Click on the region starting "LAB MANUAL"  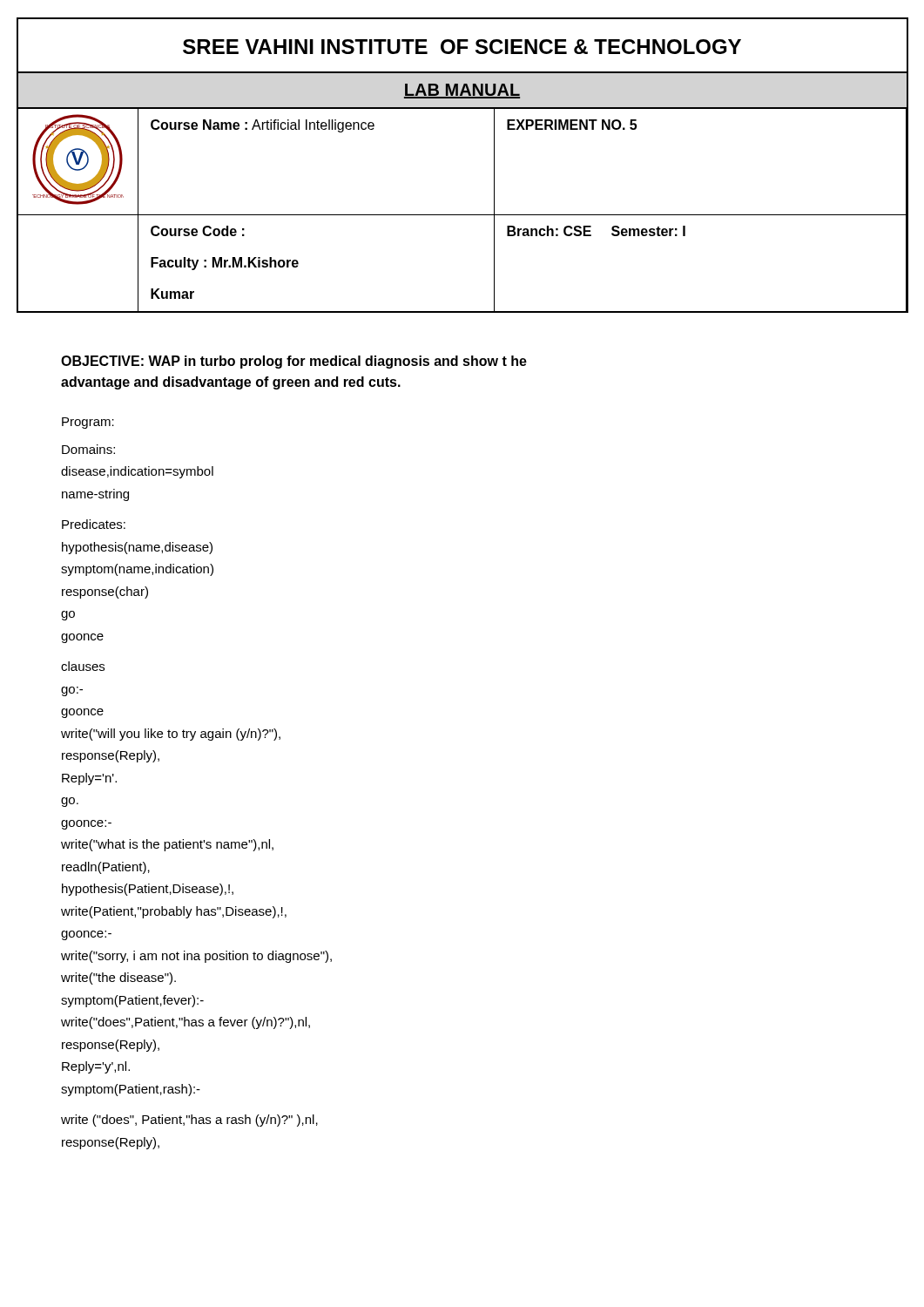[462, 90]
